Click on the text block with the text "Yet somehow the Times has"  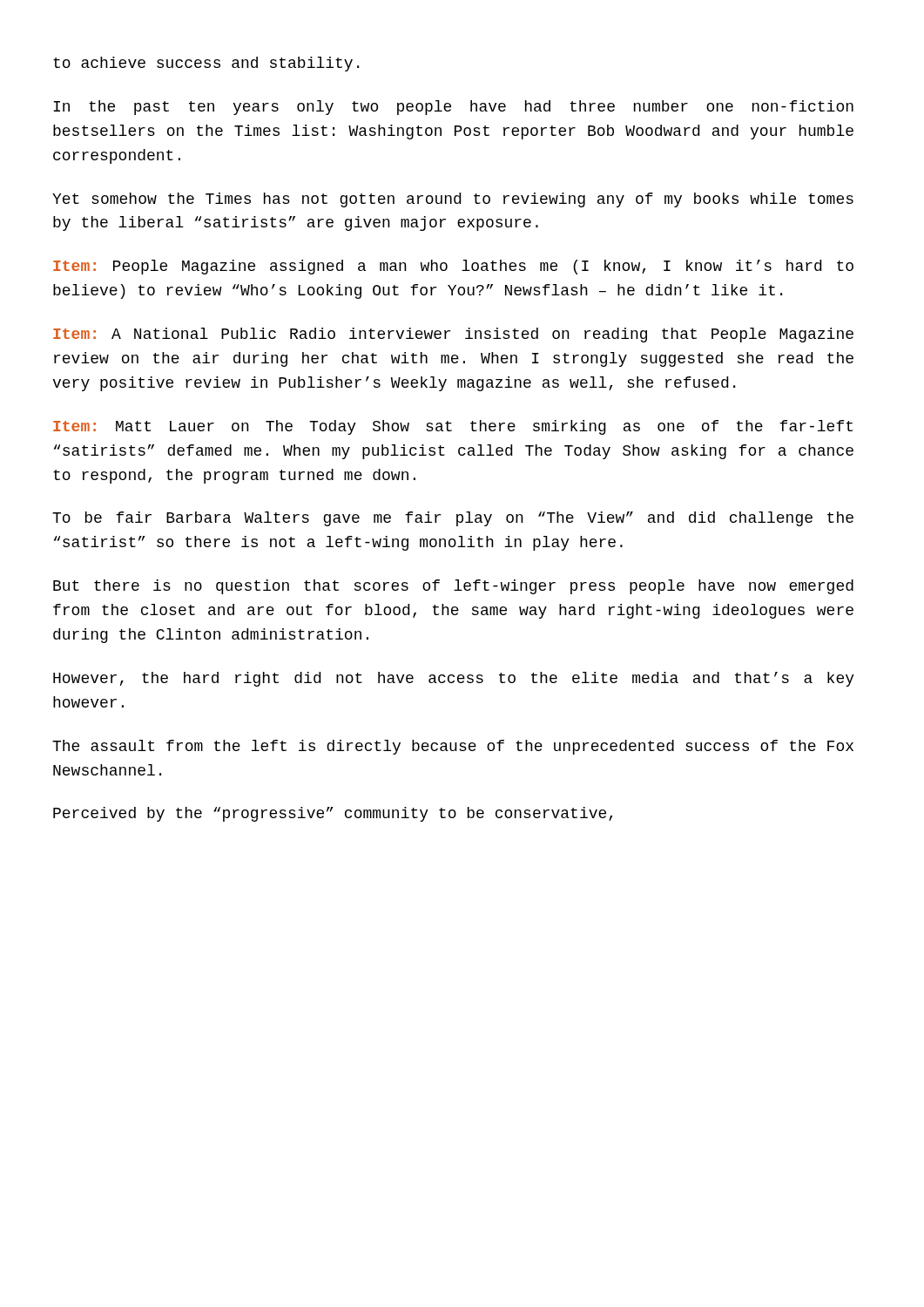click(453, 211)
